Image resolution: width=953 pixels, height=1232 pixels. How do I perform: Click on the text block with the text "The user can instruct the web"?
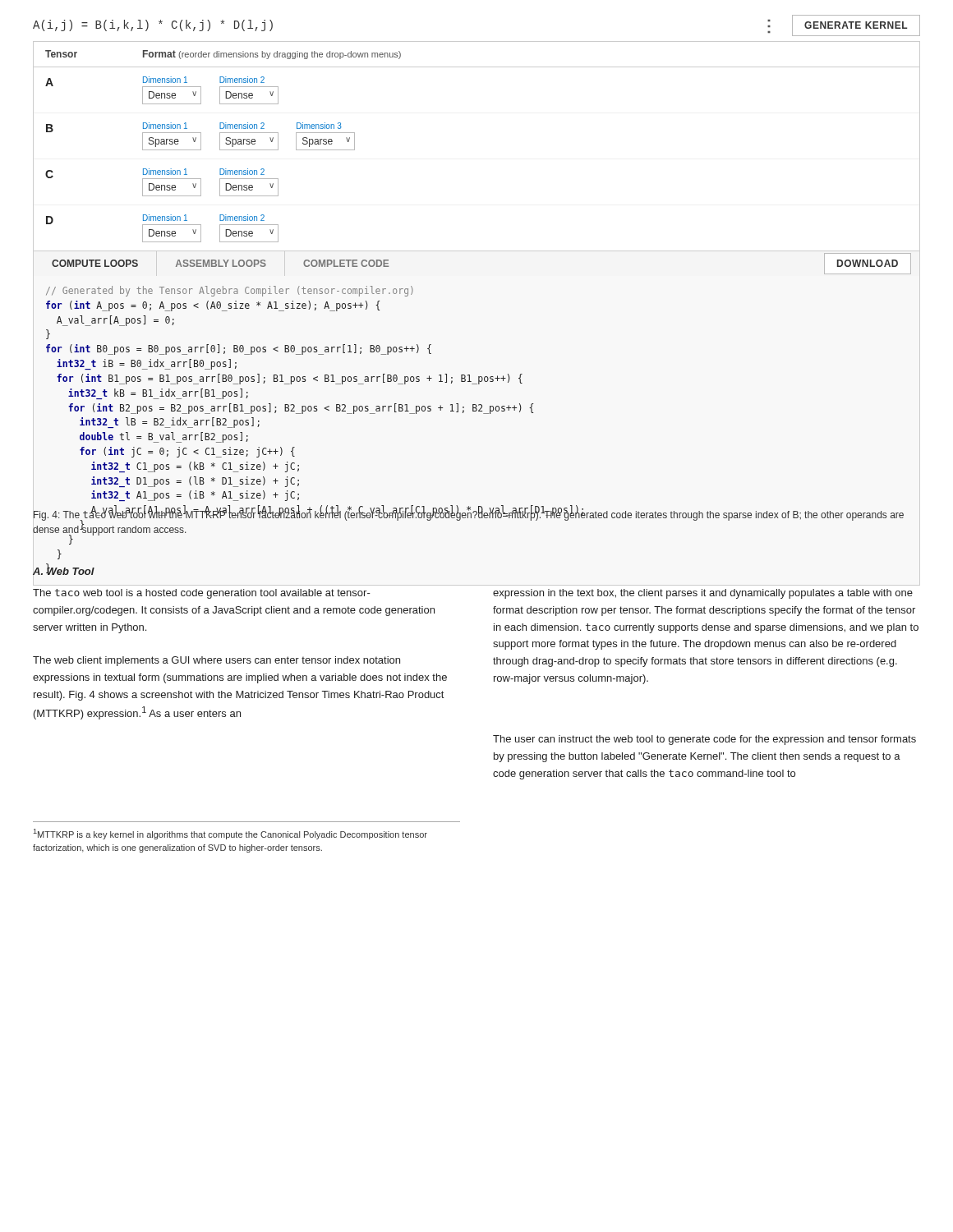point(705,756)
